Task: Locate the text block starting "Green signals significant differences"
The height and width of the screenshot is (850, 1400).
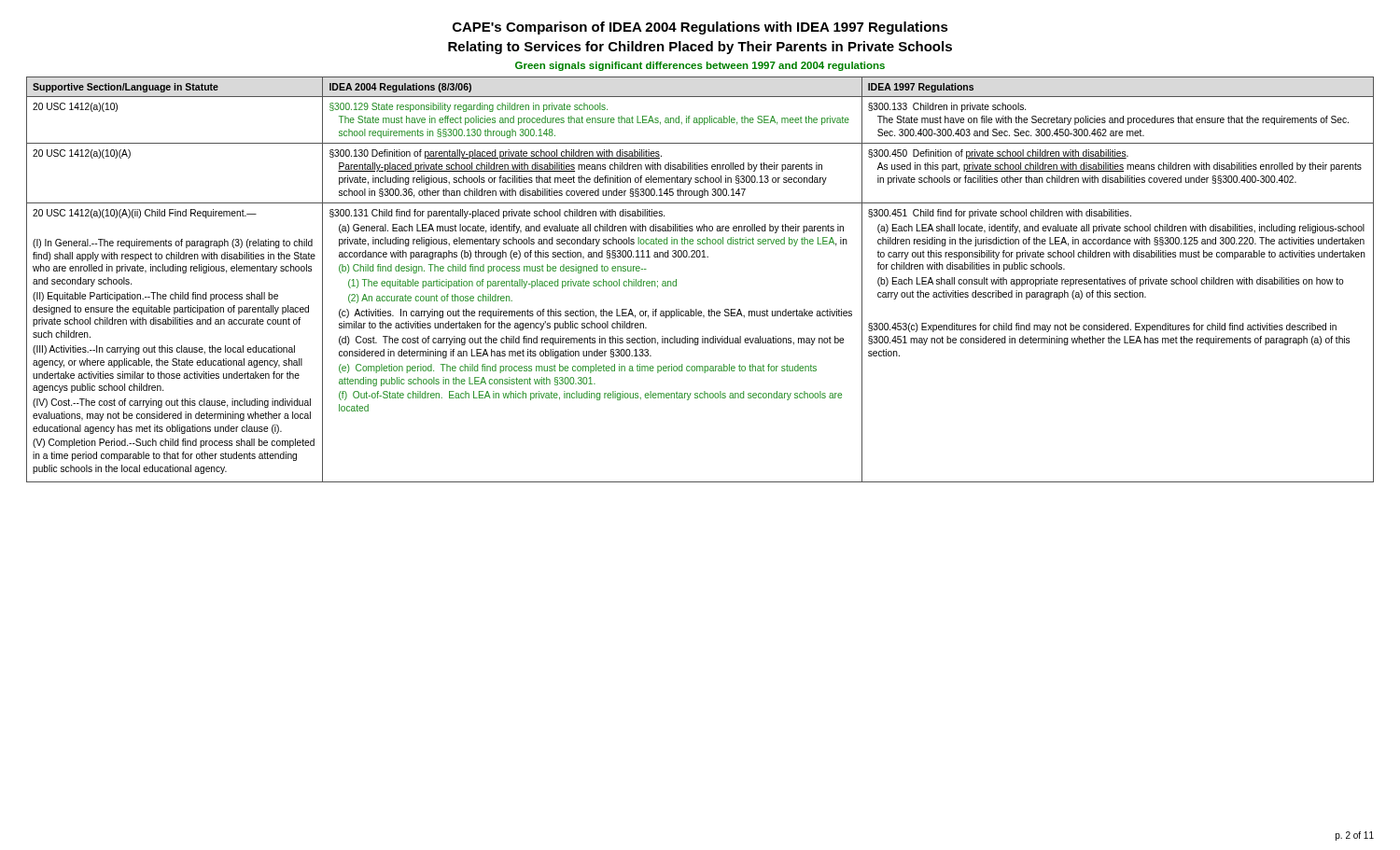Action: pos(700,65)
